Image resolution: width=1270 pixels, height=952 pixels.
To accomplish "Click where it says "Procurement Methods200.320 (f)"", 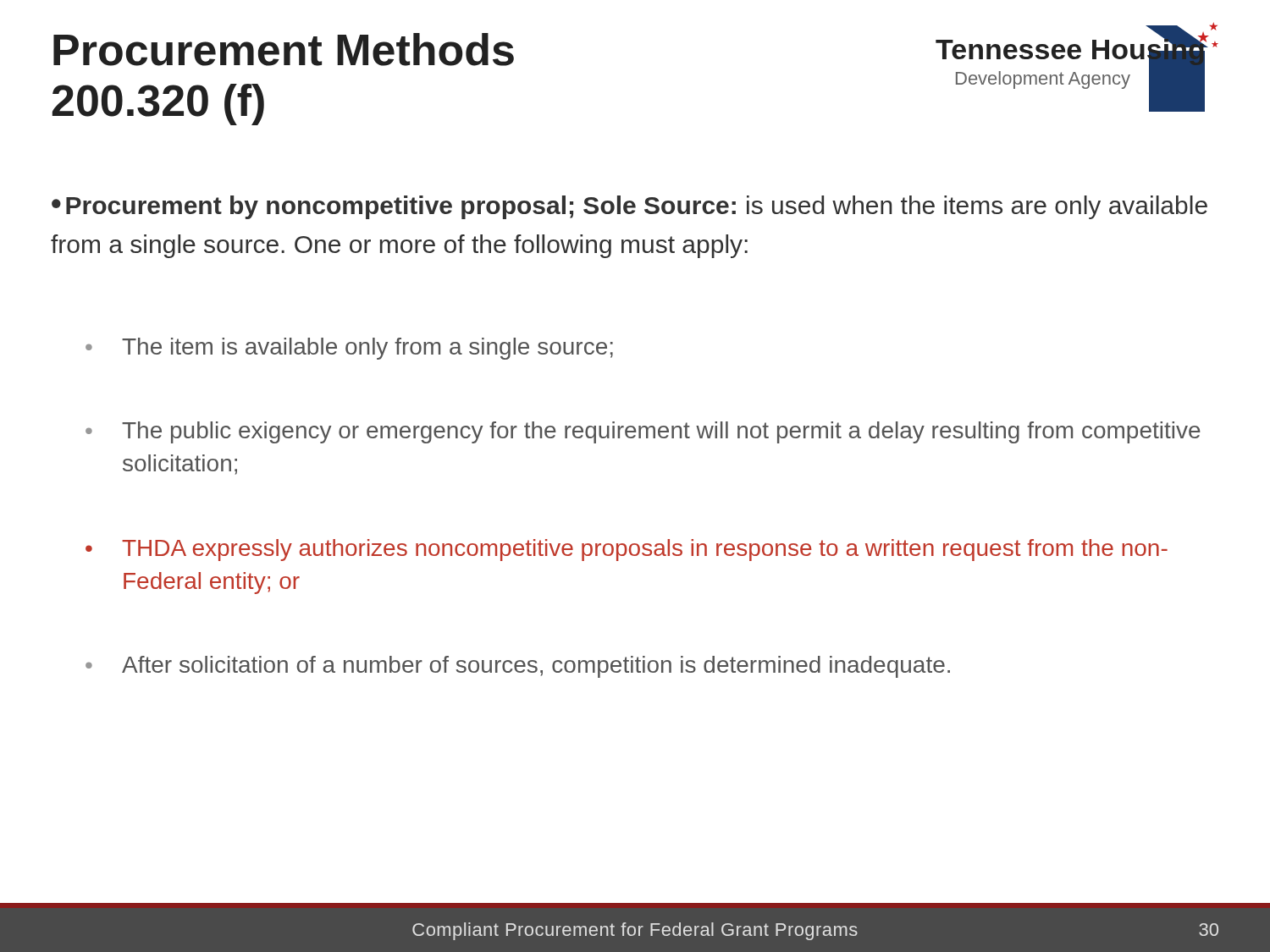I will coord(313,76).
